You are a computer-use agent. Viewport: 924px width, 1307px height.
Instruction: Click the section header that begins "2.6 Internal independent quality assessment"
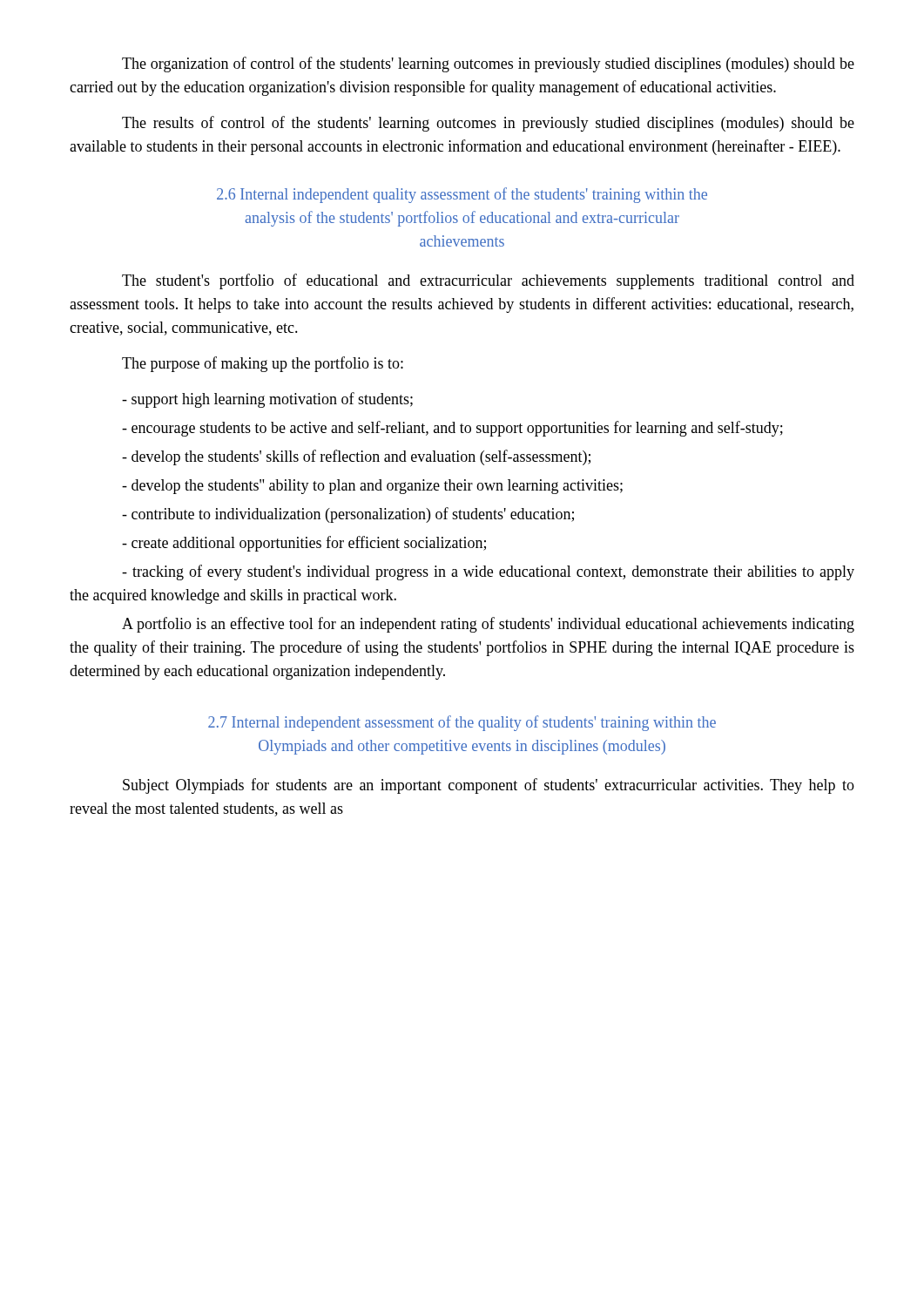[x=462, y=218]
